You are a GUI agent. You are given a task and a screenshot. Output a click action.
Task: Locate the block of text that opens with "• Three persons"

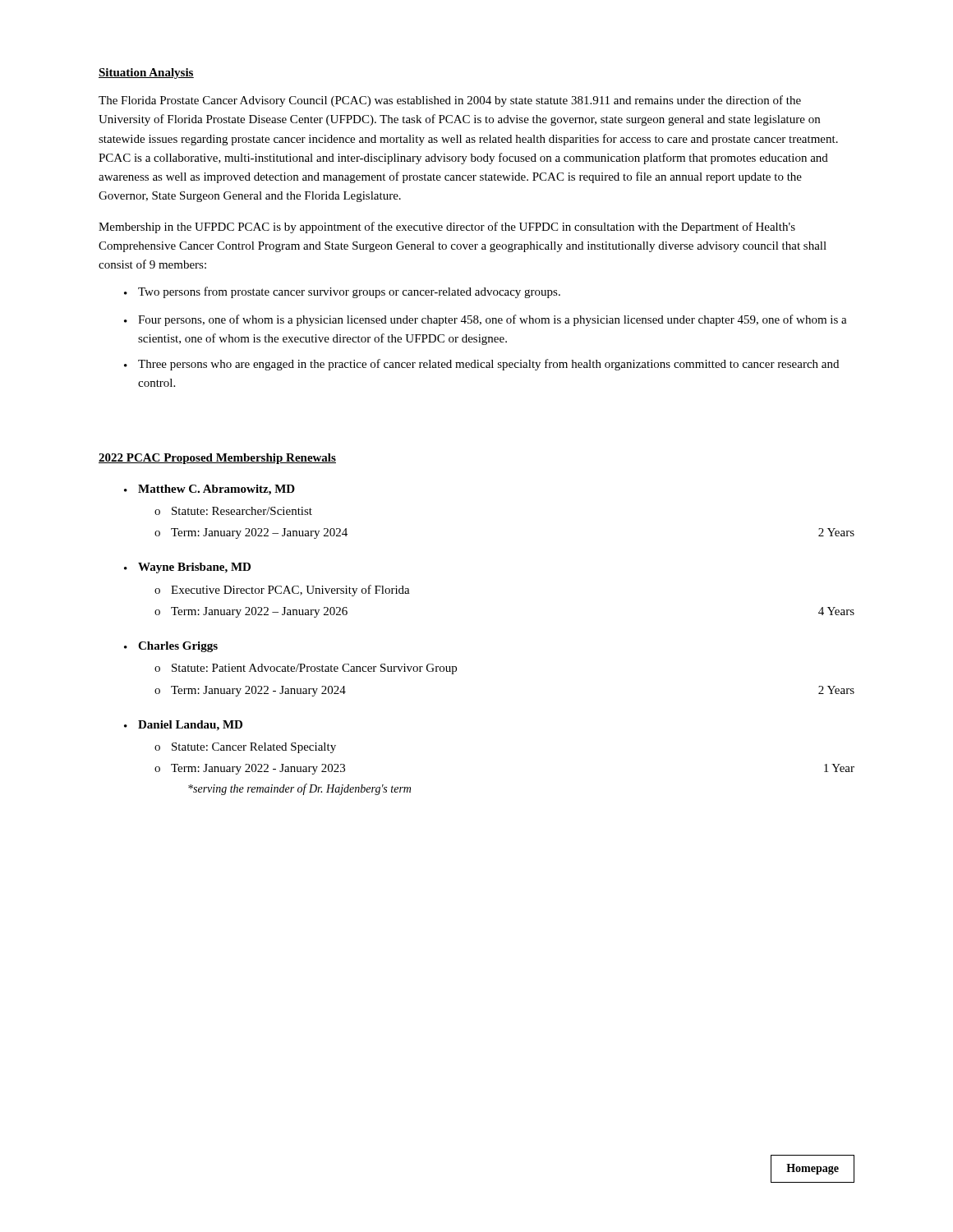pos(489,374)
